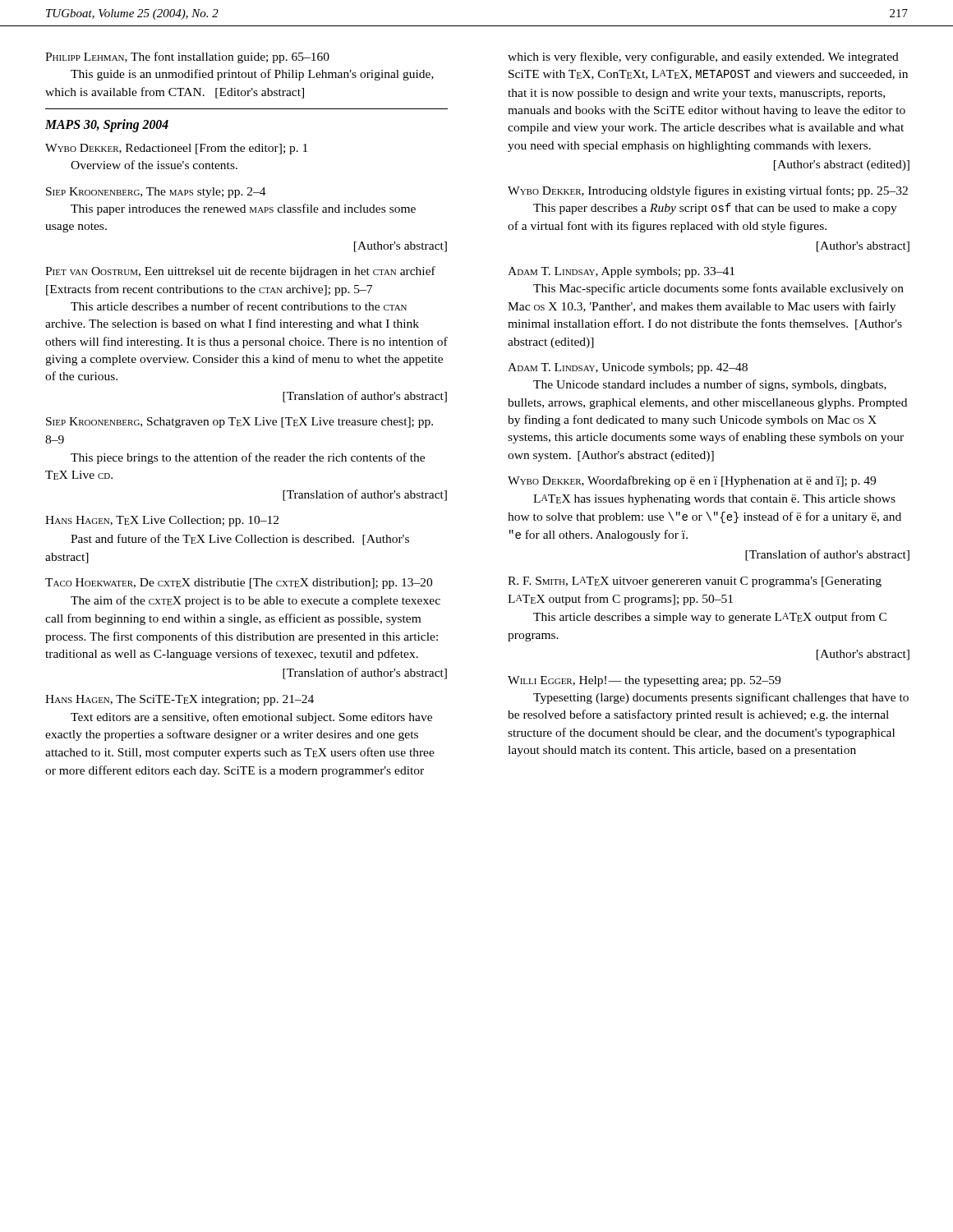953x1232 pixels.
Task: Locate the passage starting "Willi Egger, Help! — the typesetting"
Action: click(709, 715)
